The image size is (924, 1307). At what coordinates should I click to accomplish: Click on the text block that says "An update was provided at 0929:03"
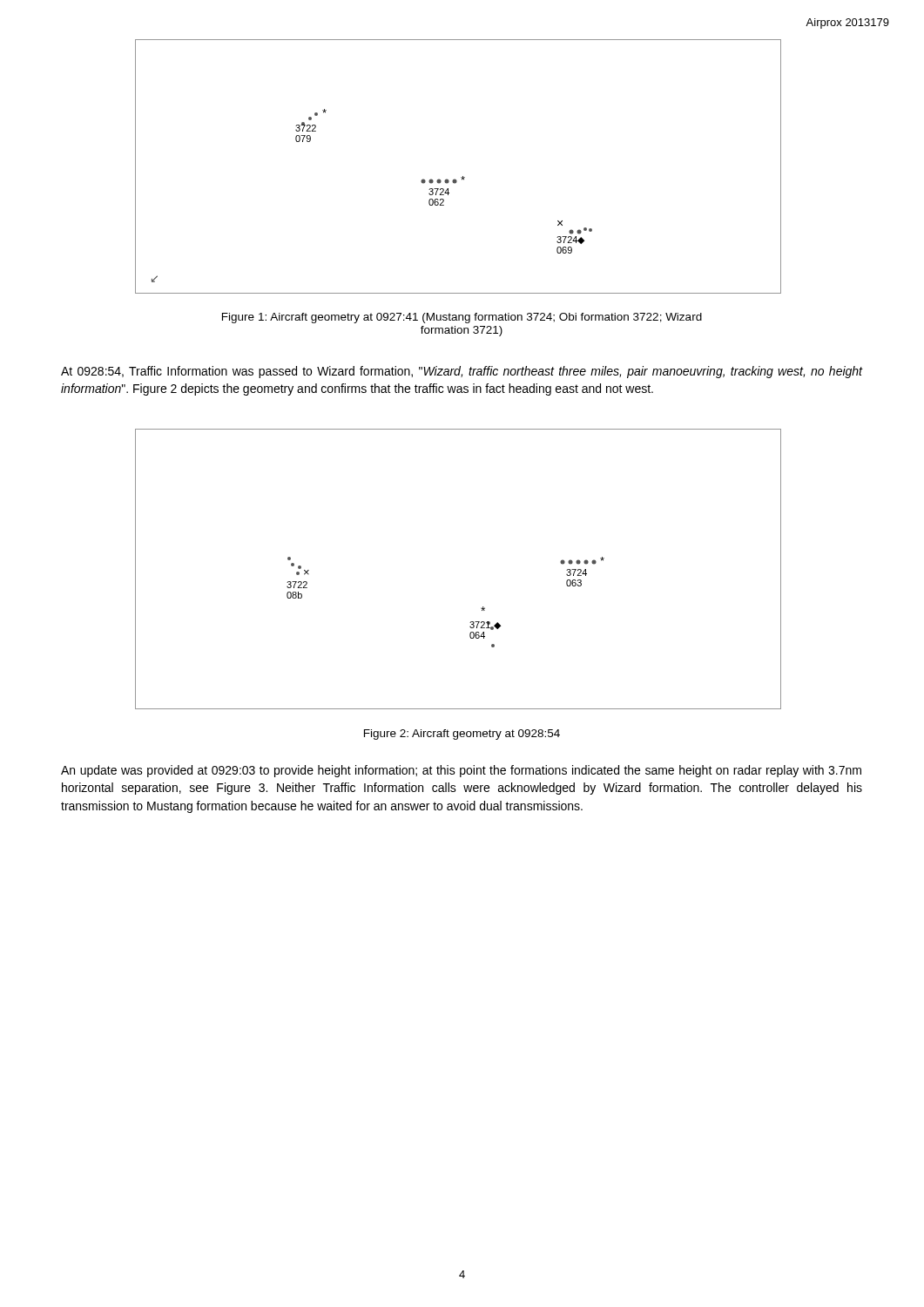tap(462, 788)
